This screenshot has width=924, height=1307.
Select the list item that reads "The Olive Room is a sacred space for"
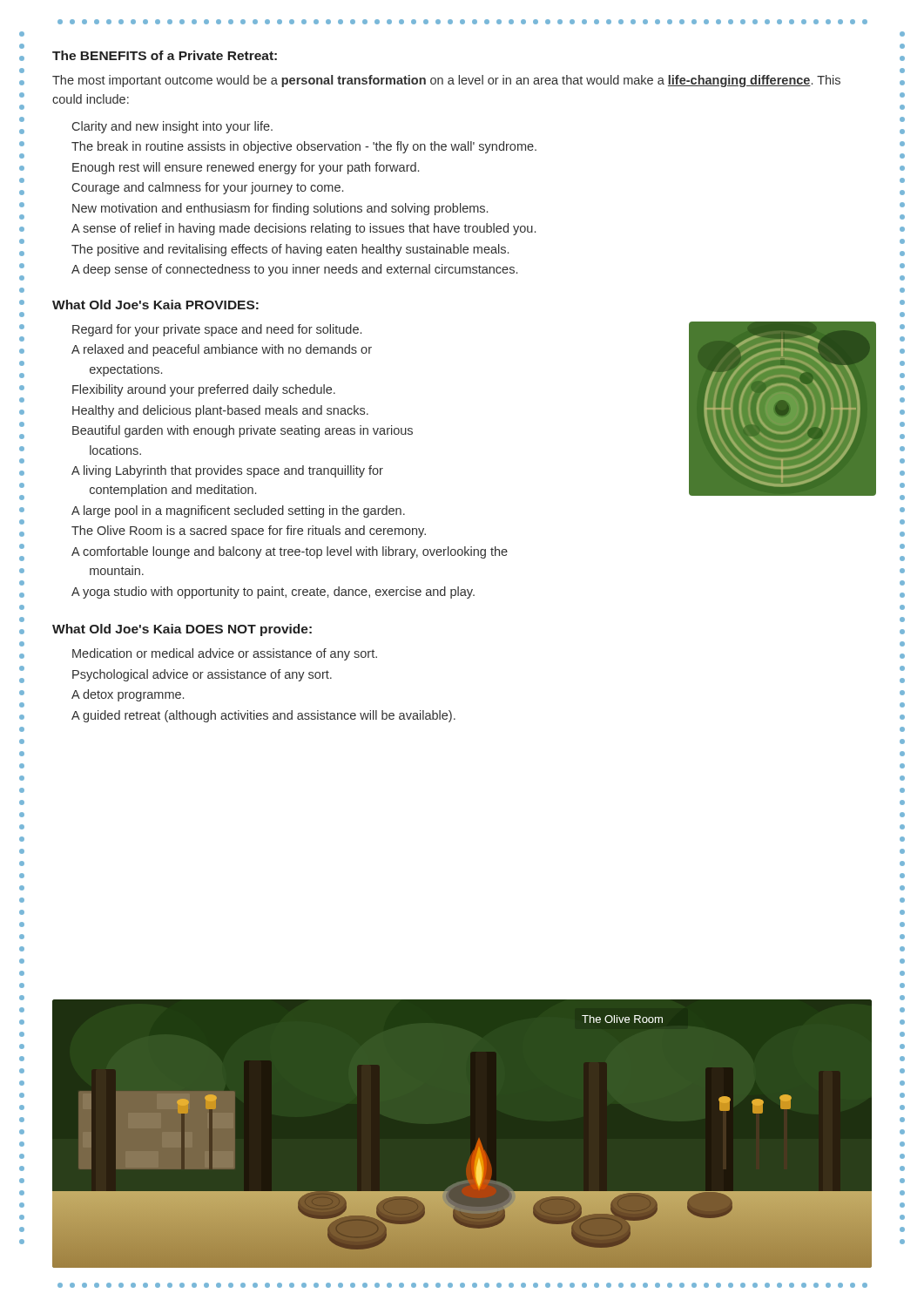point(249,531)
